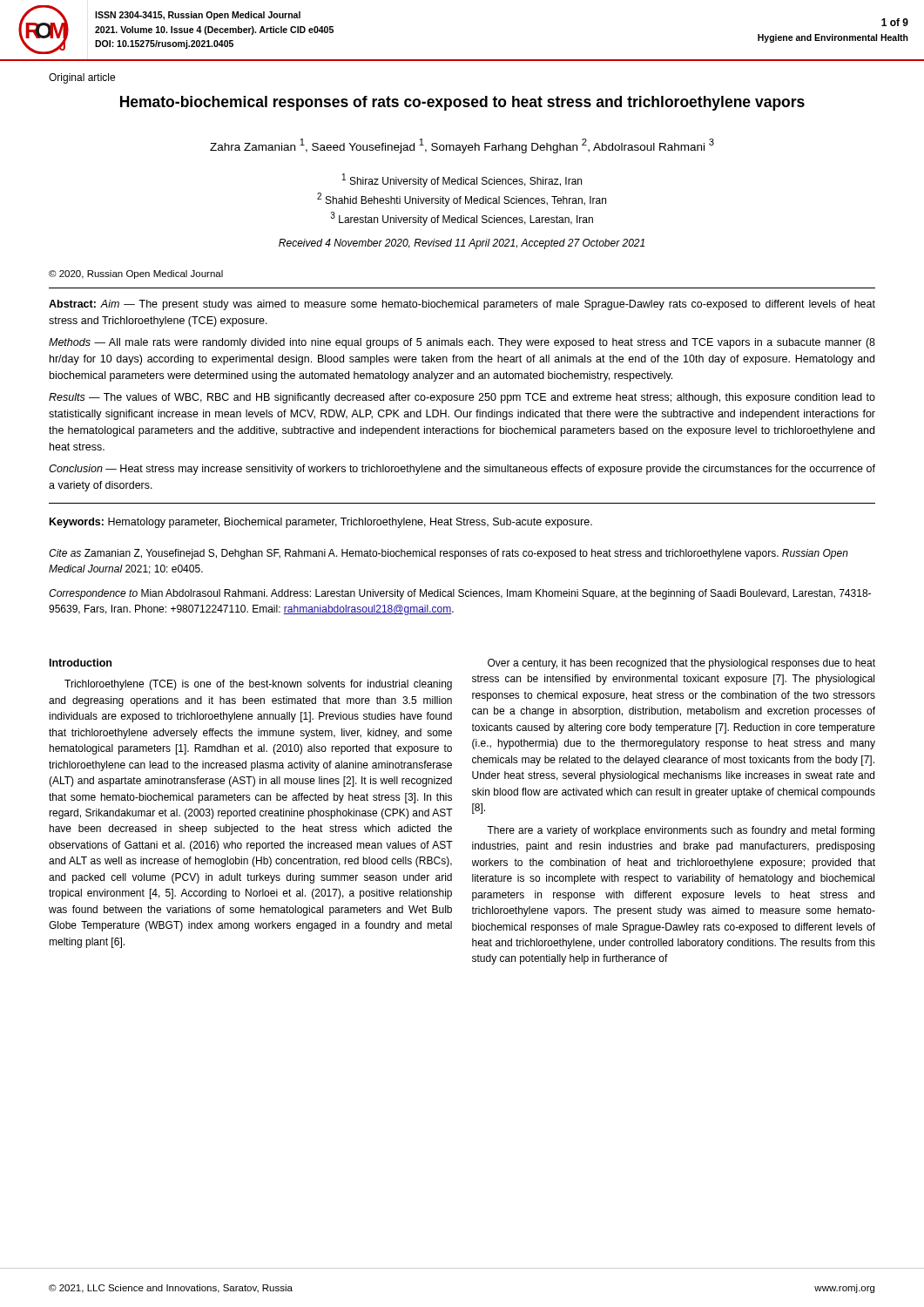Click the passage that begins "1 Shiraz University of"
The height and width of the screenshot is (1307, 924).
click(x=462, y=199)
